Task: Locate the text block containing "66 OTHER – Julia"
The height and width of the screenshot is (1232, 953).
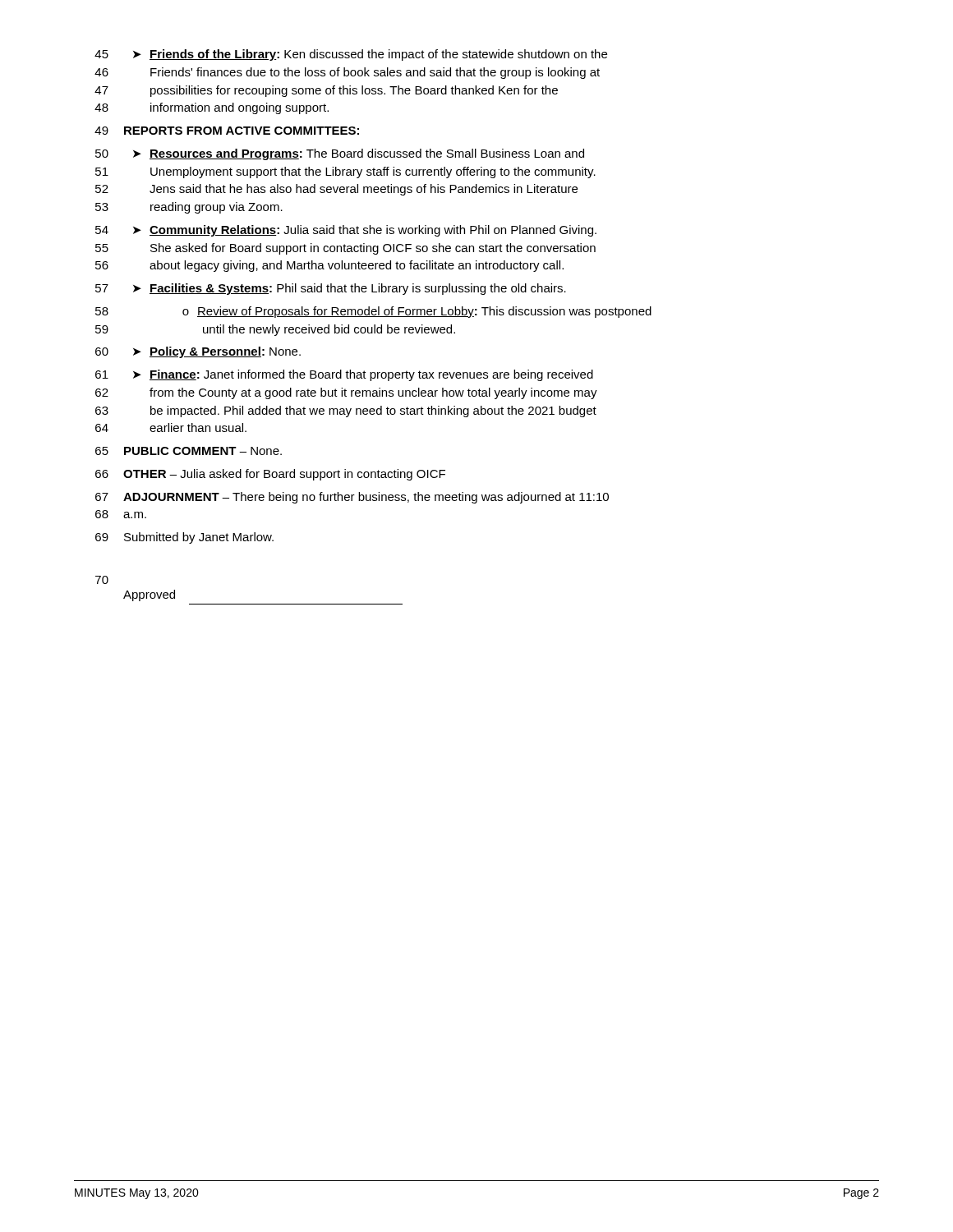Action: [270, 475]
